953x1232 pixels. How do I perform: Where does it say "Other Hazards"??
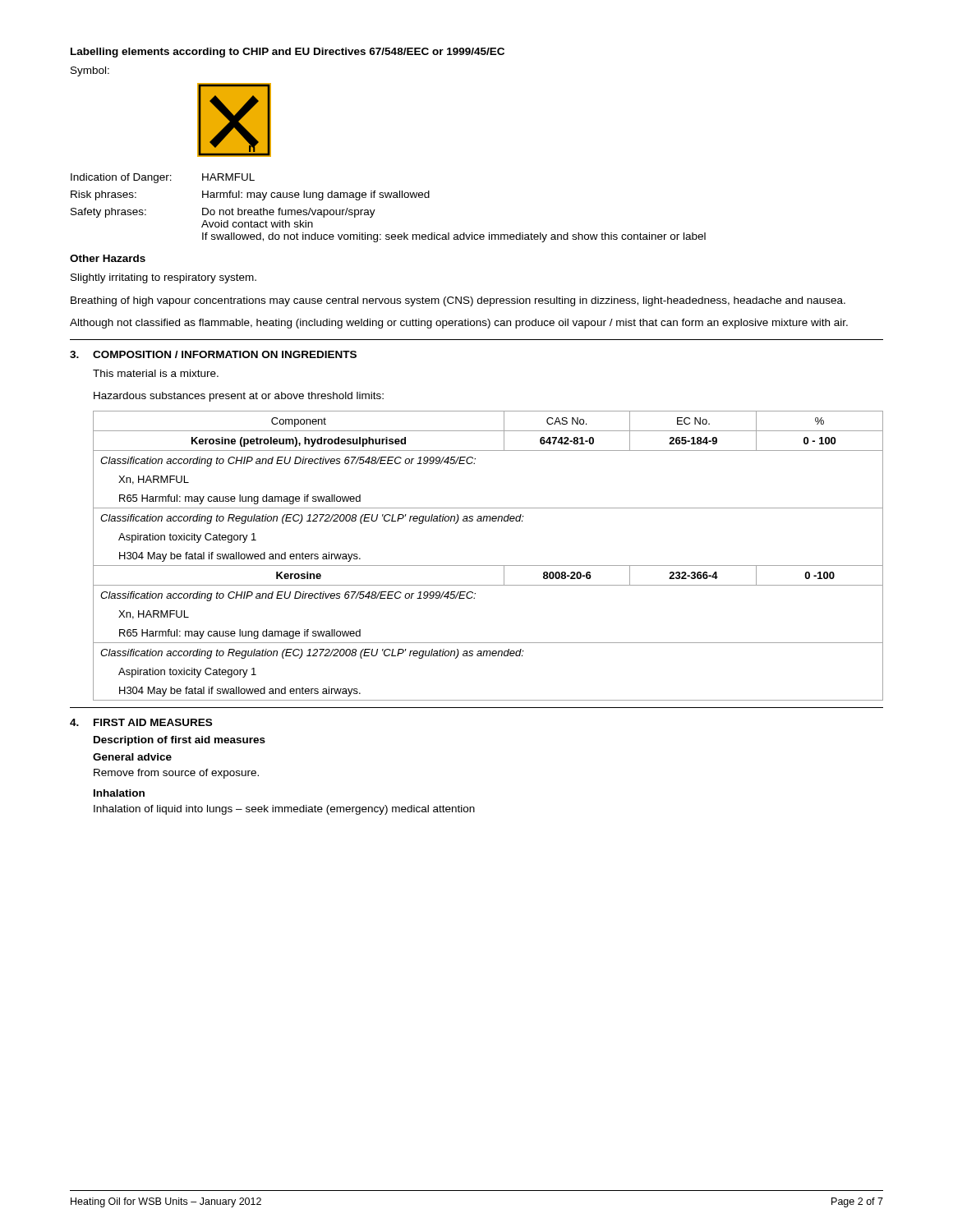(x=108, y=258)
